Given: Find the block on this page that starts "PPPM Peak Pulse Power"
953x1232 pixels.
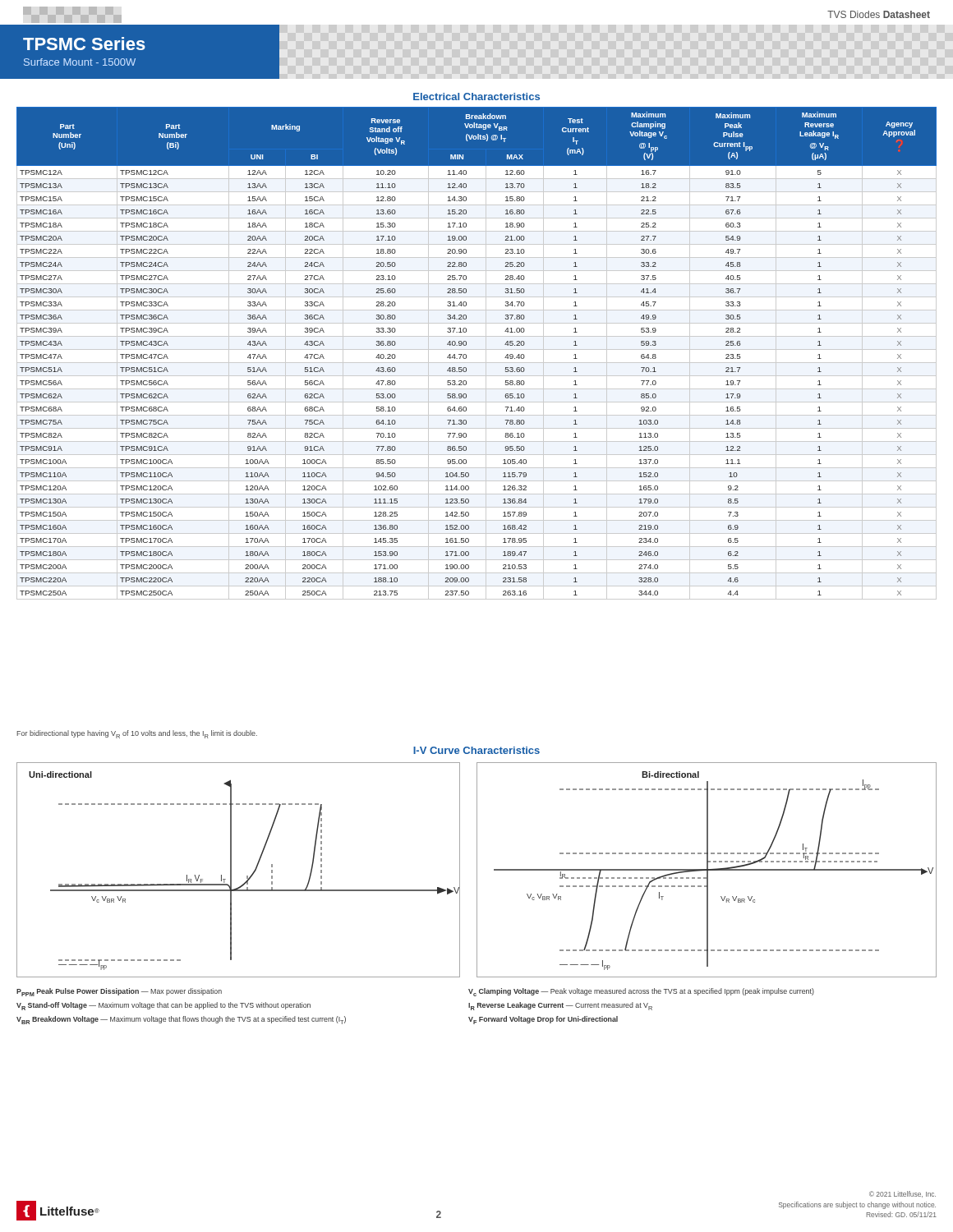Looking at the screenshot, I should click(181, 1006).
